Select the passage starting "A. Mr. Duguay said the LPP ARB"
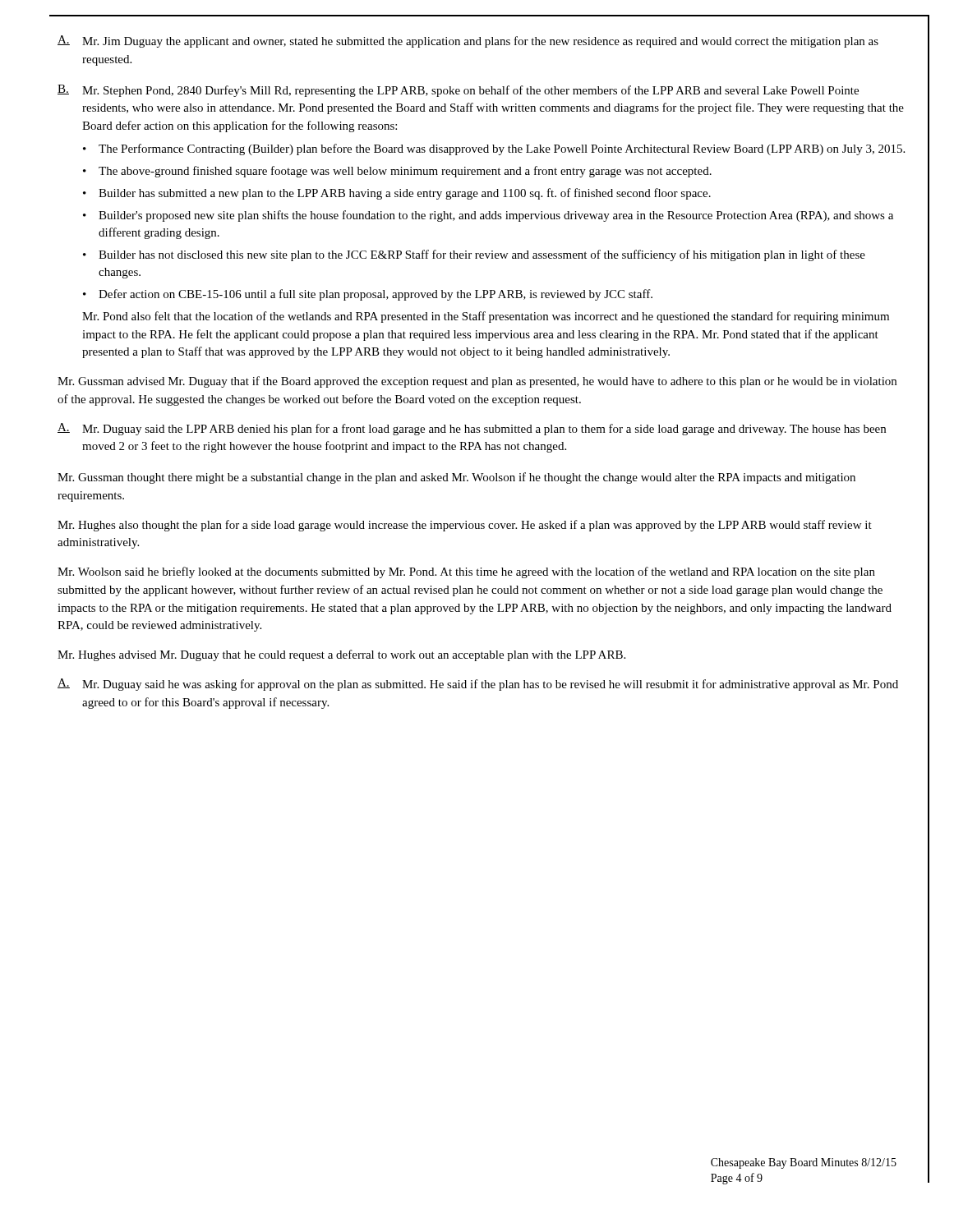The image size is (954, 1232). (472, 436)
